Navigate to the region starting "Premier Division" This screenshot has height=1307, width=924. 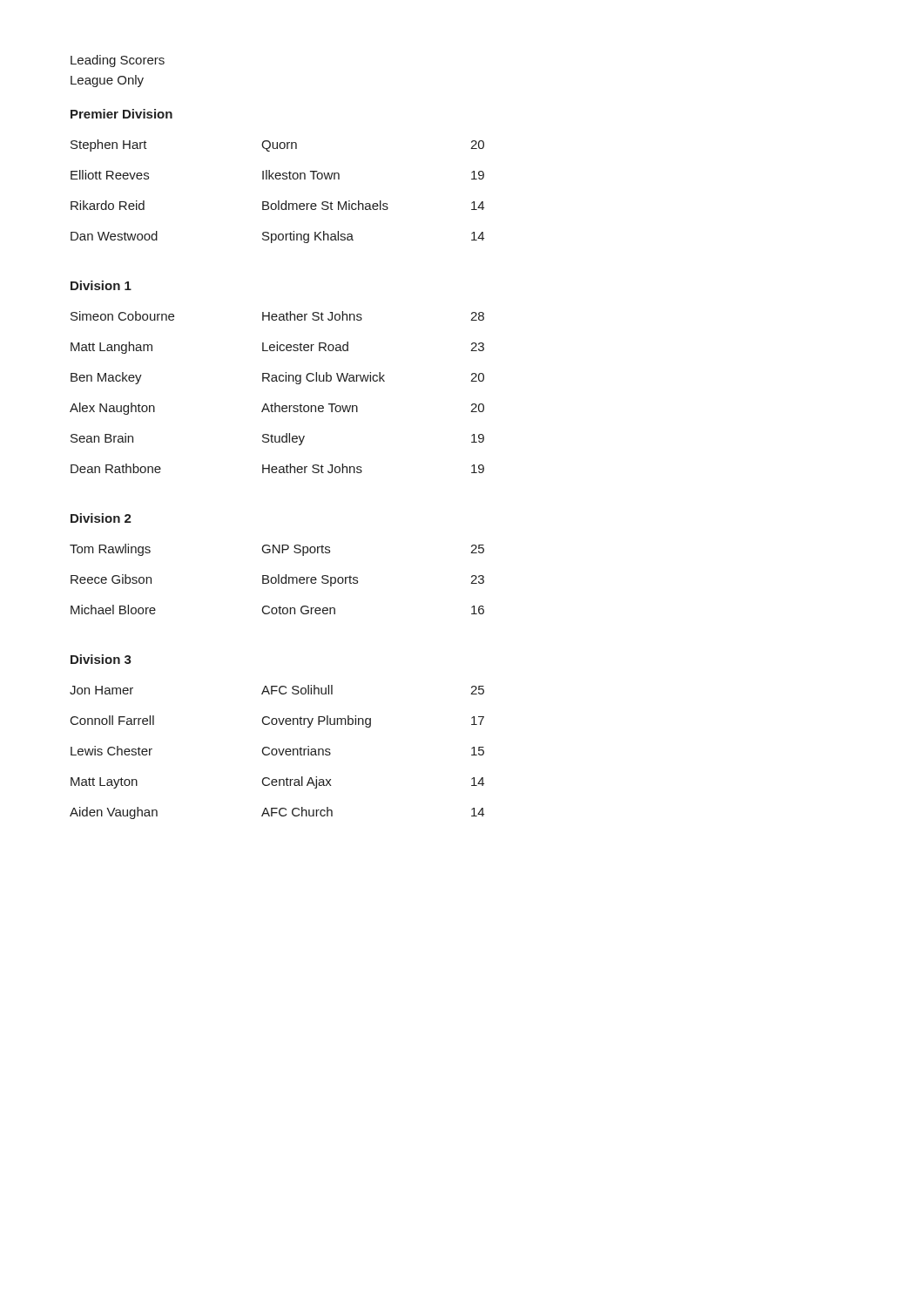point(121,114)
